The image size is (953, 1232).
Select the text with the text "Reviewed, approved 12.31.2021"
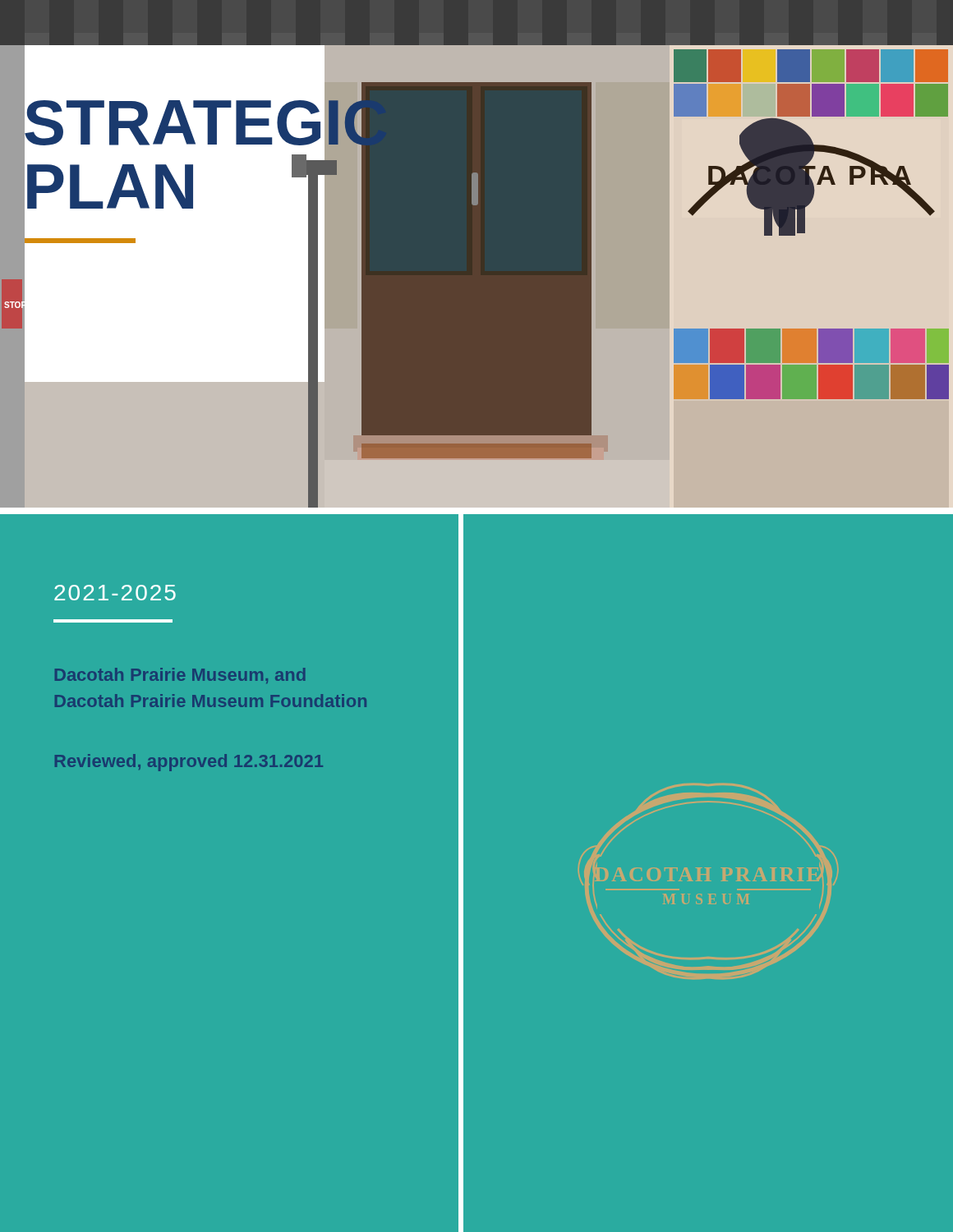click(x=189, y=761)
